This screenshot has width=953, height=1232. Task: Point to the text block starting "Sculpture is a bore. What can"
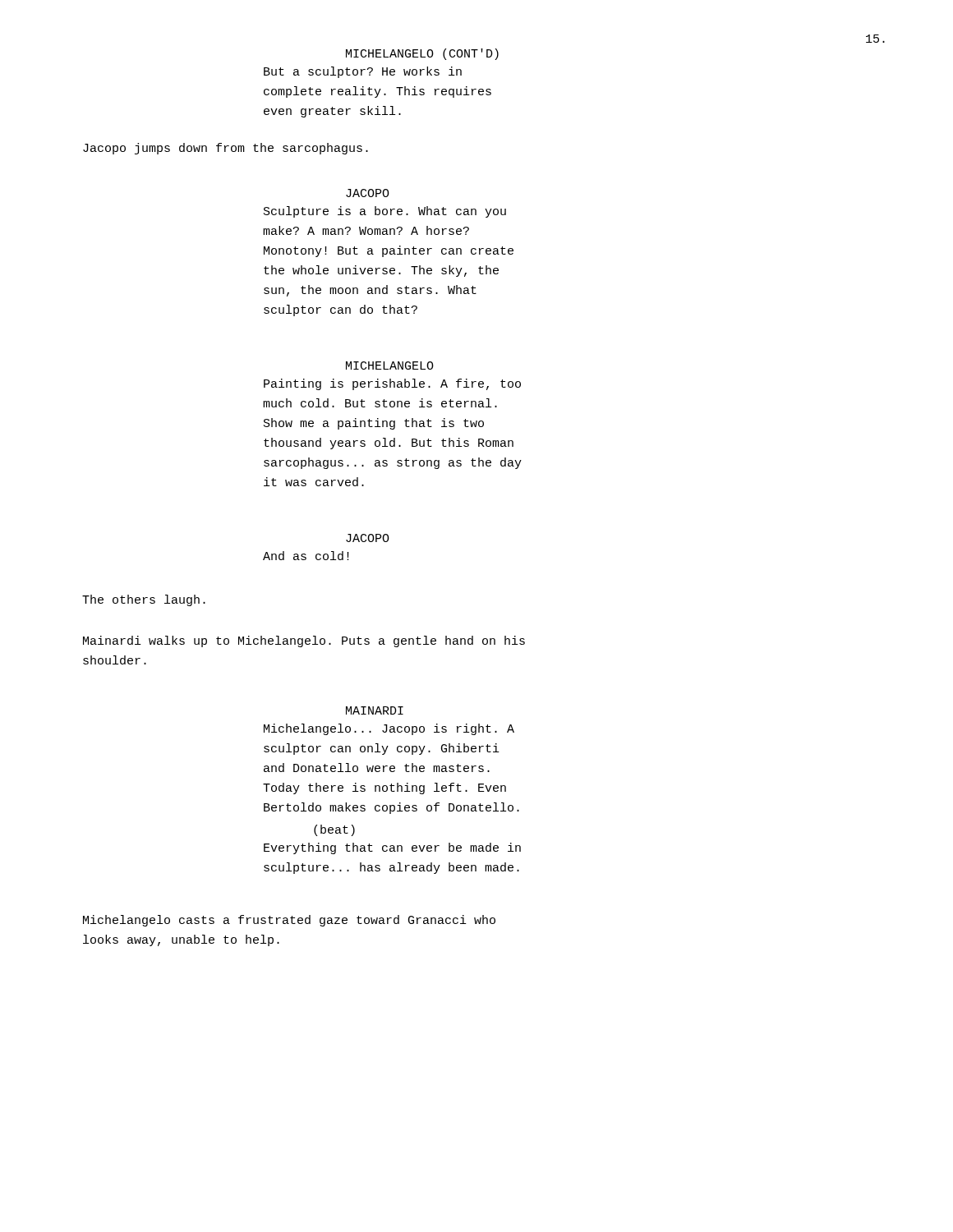[389, 262]
